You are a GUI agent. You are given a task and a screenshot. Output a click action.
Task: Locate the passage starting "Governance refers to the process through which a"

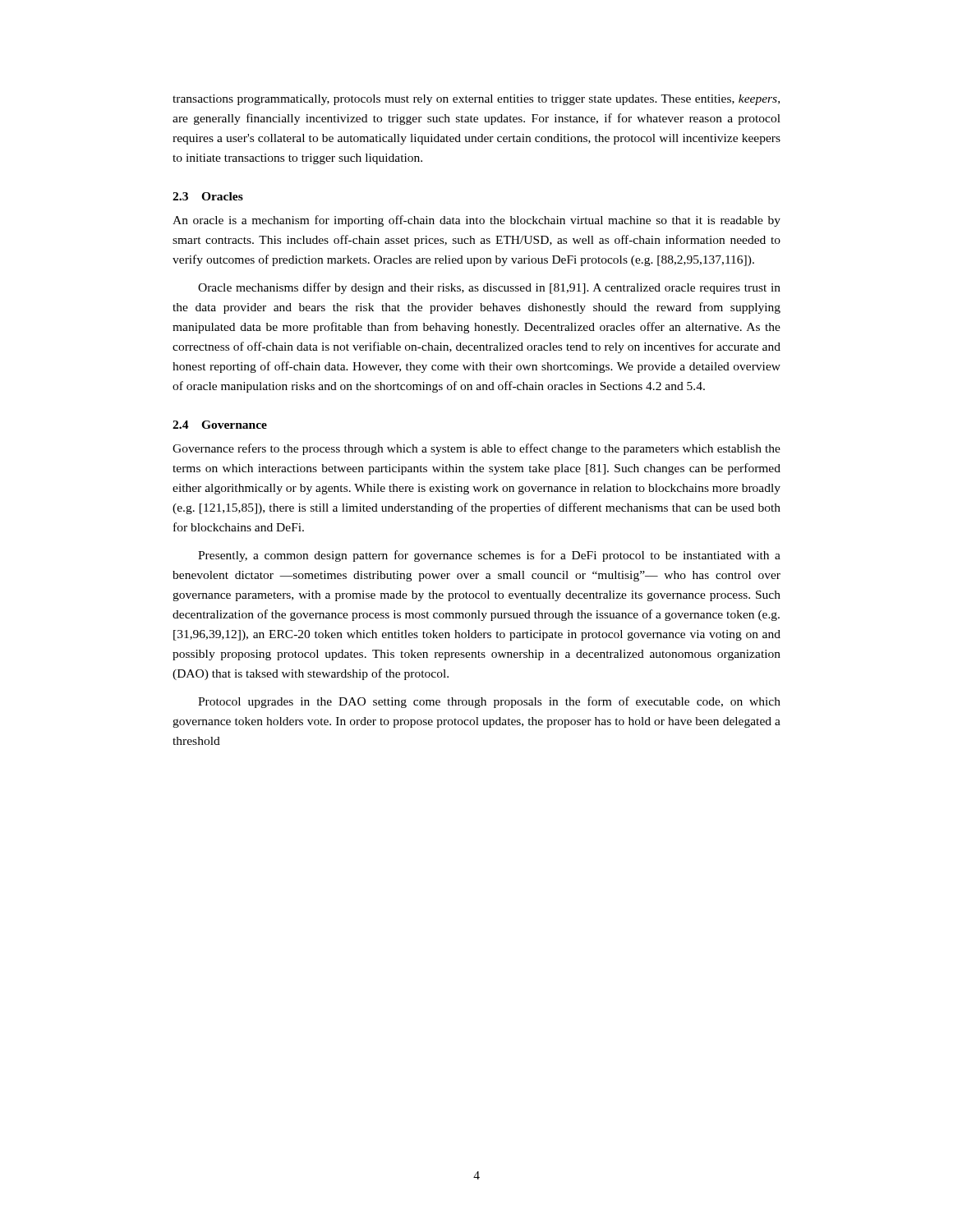tap(476, 488)
